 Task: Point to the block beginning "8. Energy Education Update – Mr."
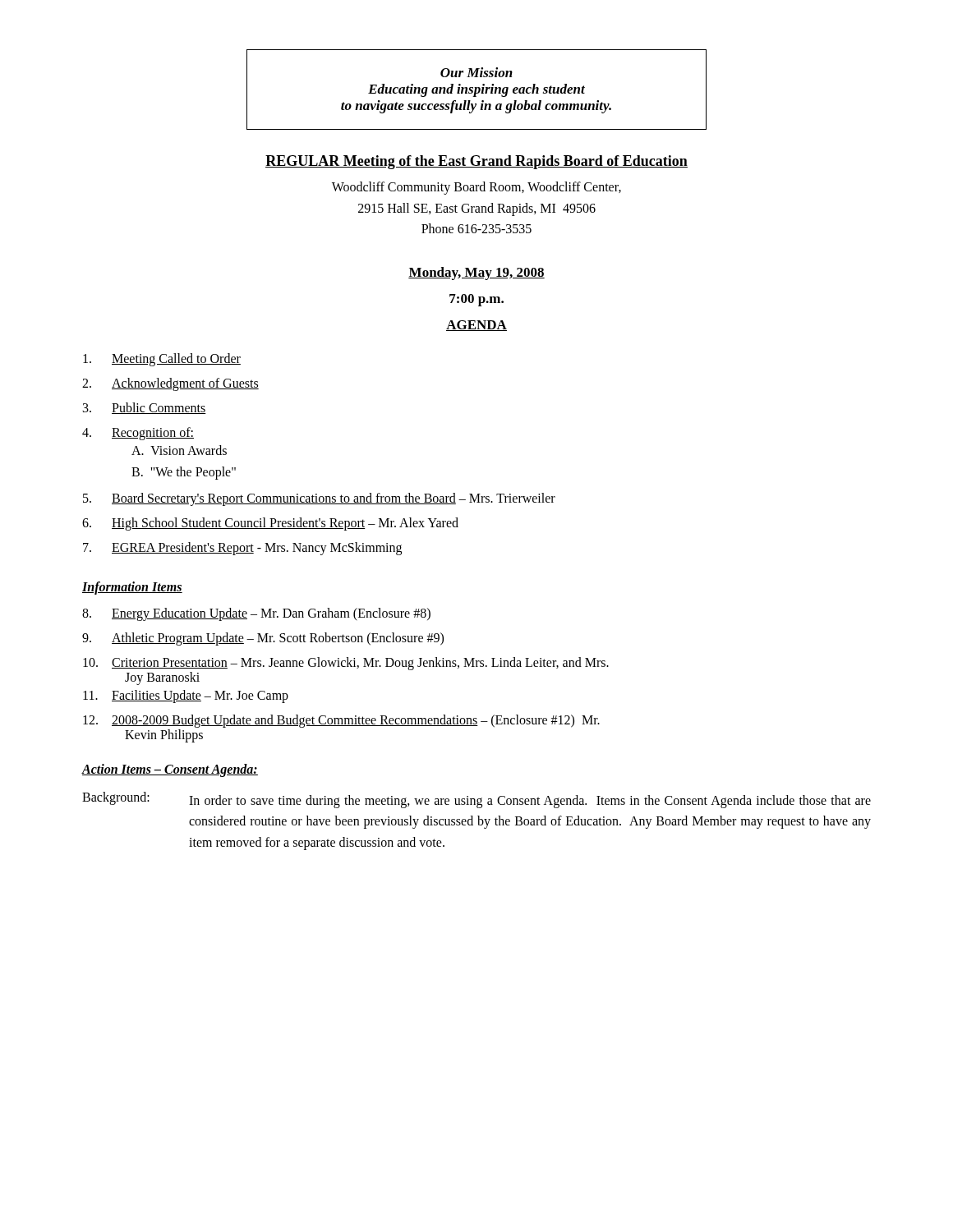click(x=256, y=614)
